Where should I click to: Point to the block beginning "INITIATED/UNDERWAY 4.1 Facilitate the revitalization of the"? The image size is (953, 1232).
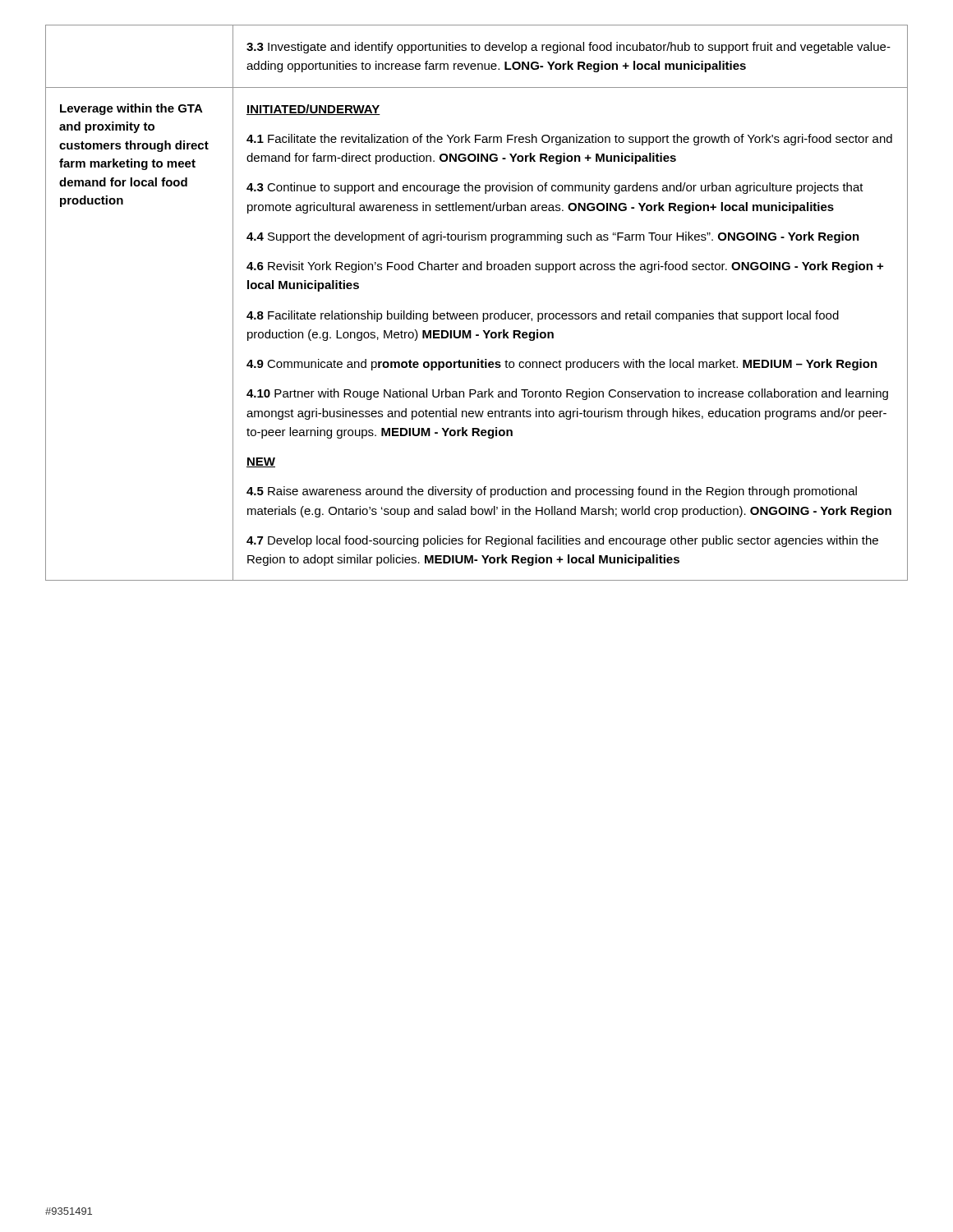[x=313, y=110]
